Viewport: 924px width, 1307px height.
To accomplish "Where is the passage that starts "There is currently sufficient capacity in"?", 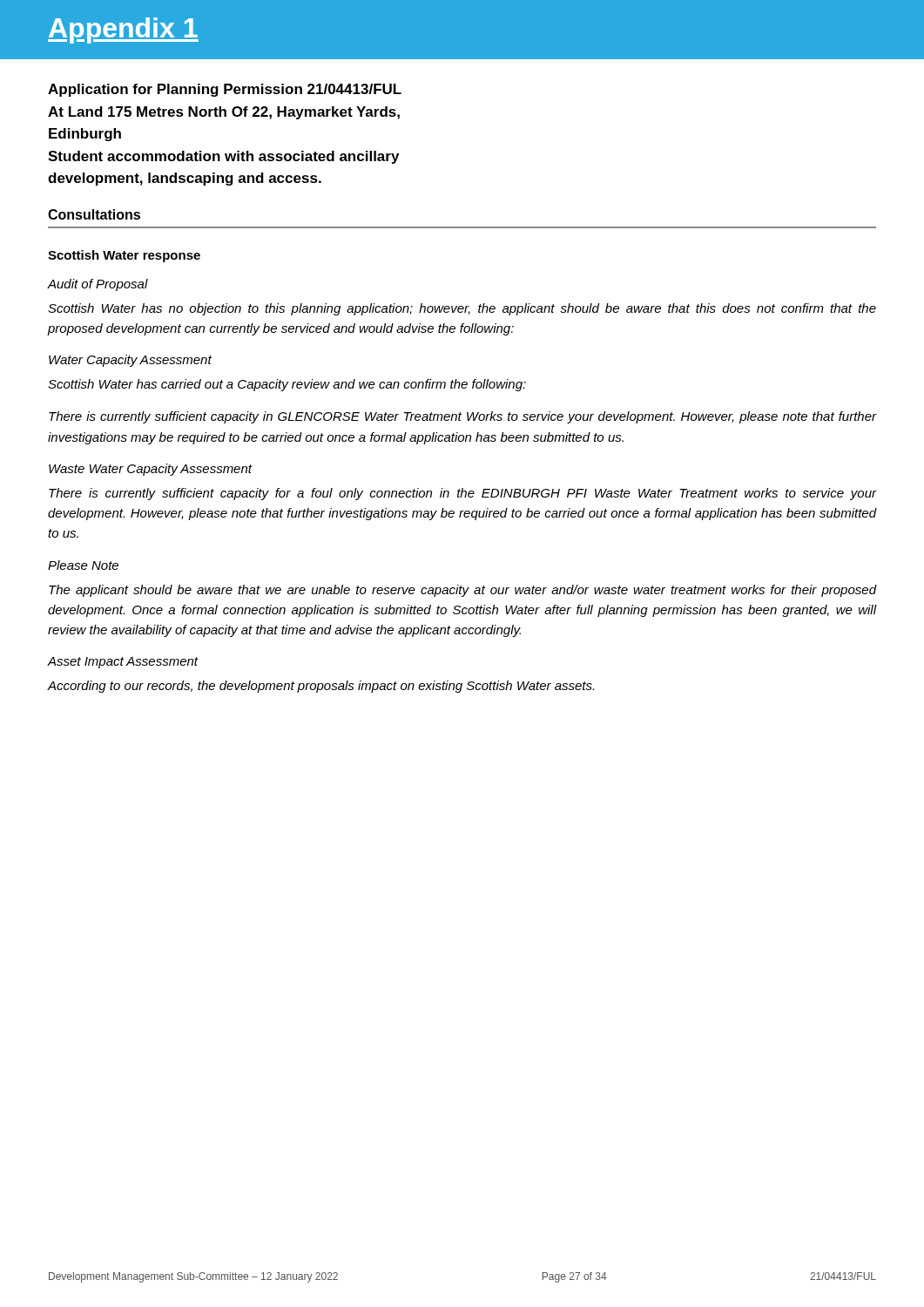I will [x=462, y=426].
